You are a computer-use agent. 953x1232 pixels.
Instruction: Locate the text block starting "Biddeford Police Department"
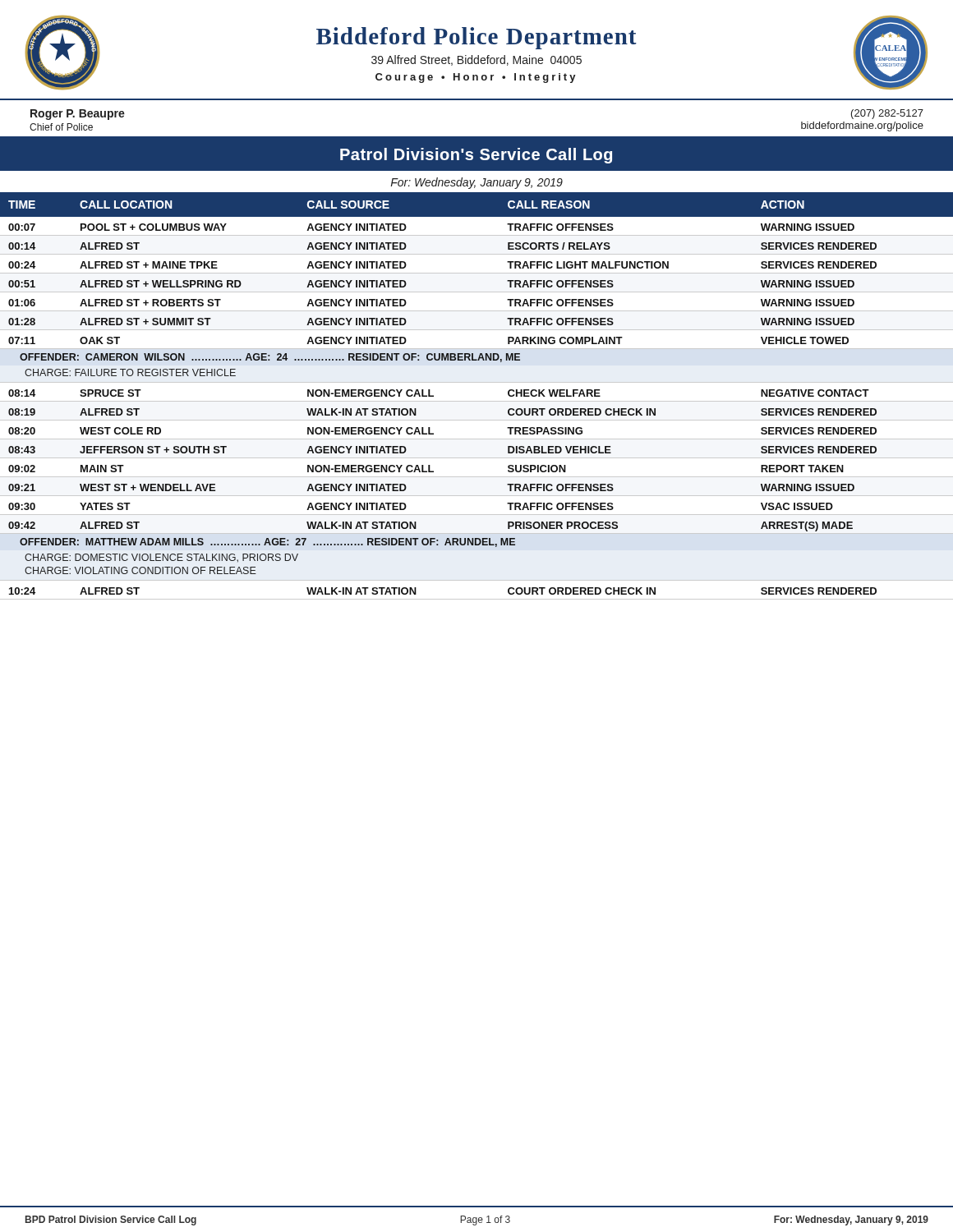476,36
